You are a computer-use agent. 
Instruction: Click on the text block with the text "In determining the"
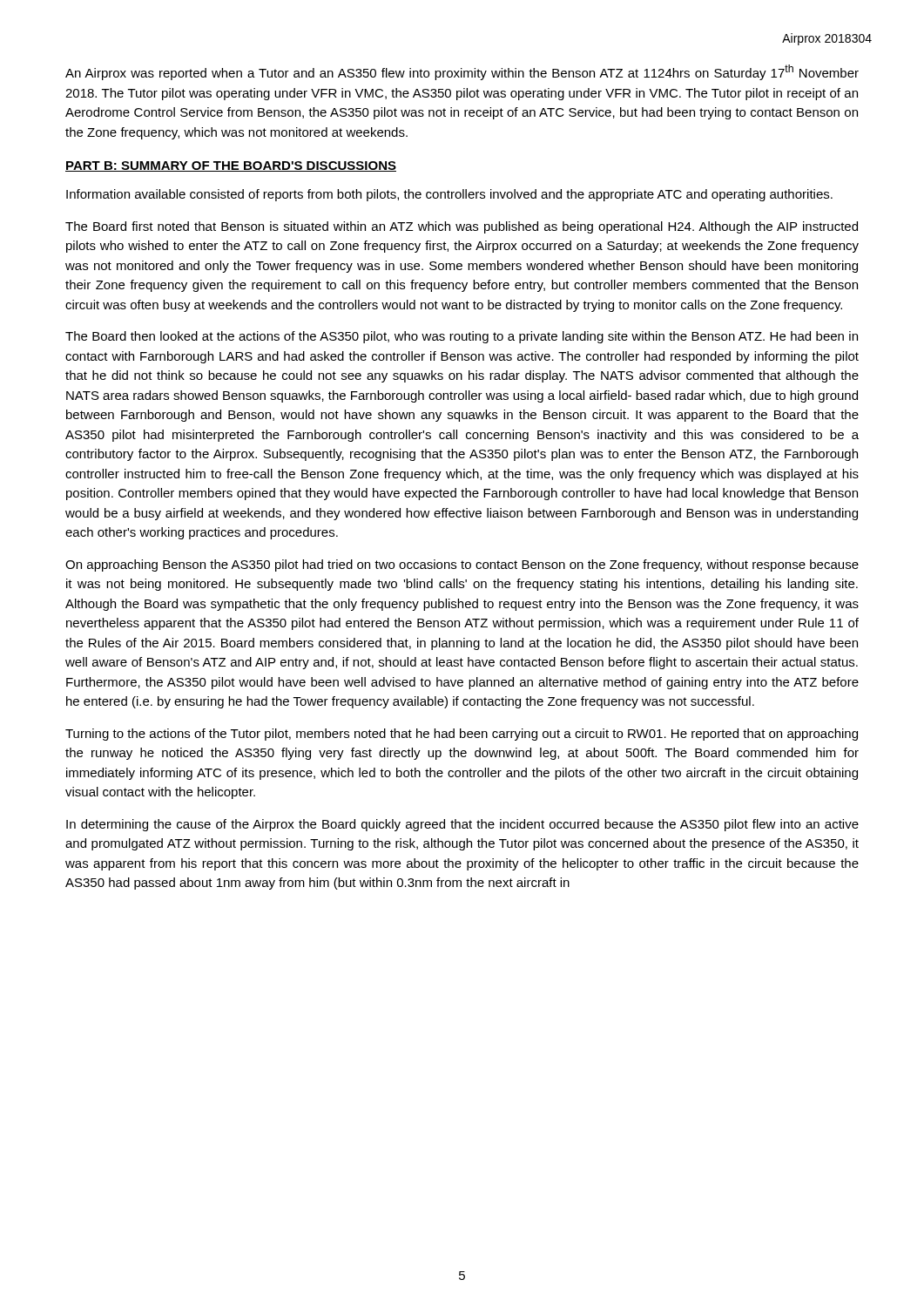pos(462,853)
